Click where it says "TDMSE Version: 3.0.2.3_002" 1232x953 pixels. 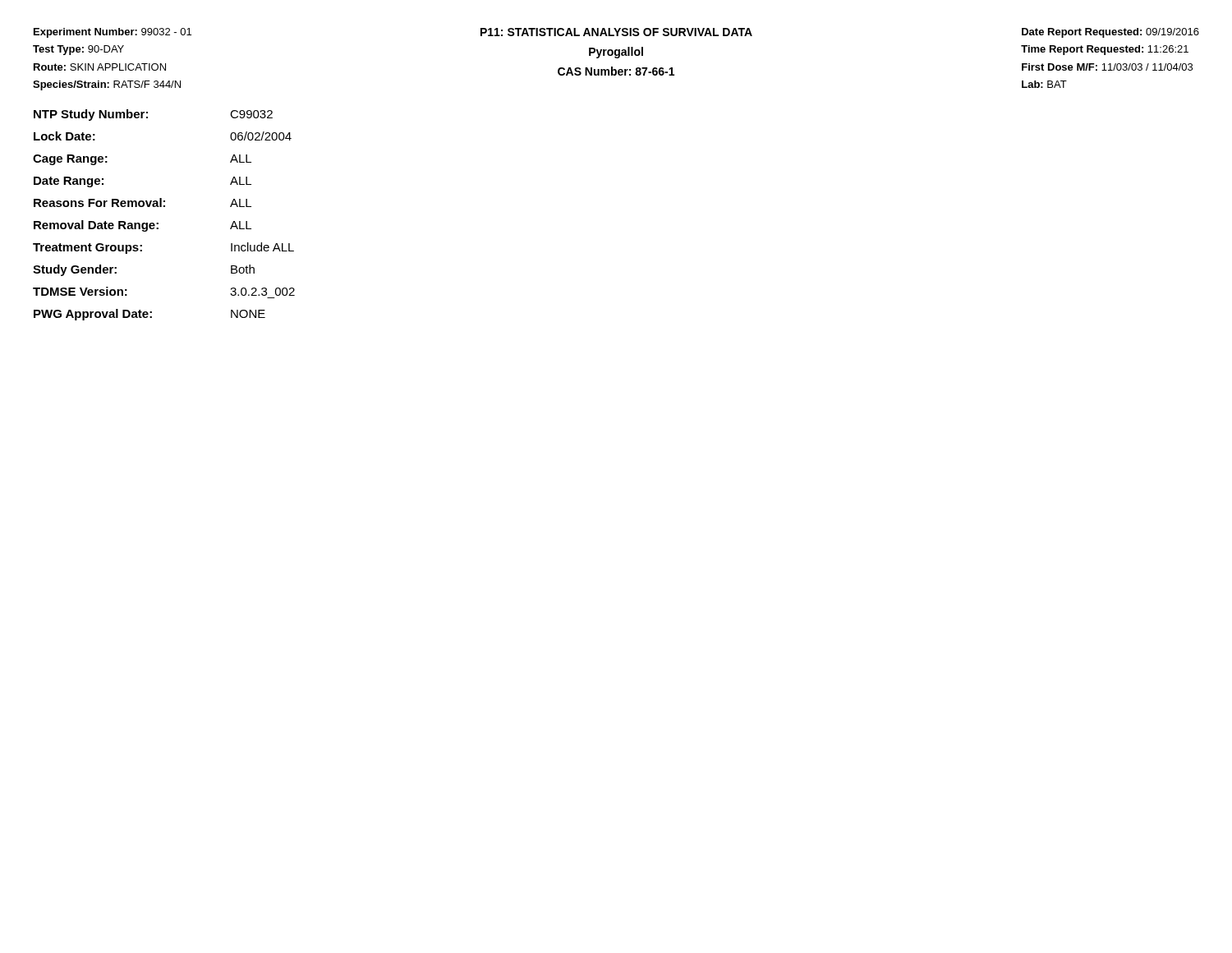87,290
